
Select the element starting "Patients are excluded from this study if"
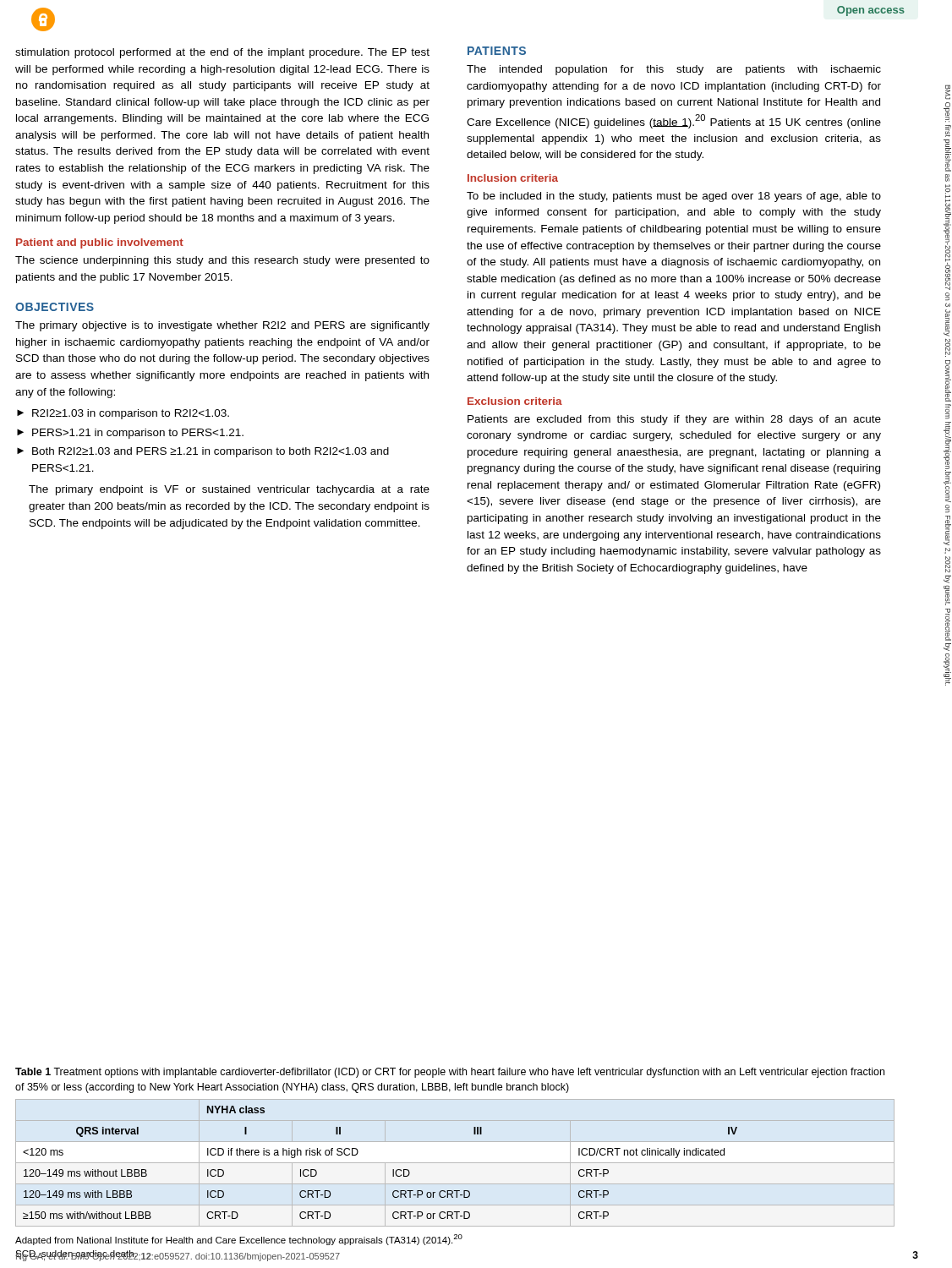click(674, 493)
